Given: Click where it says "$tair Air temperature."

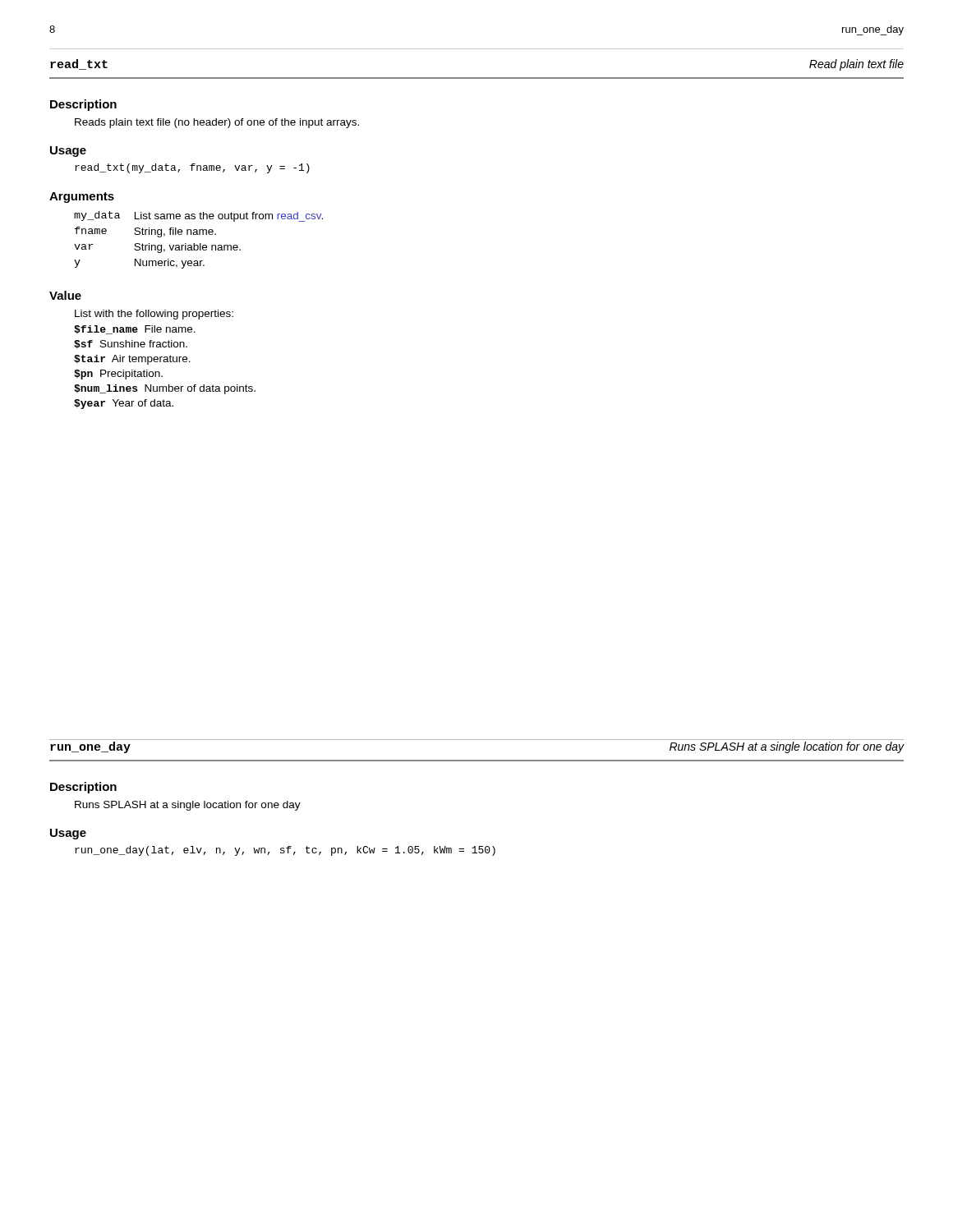Looking at the screenshot, I should (x=133, y=359).
